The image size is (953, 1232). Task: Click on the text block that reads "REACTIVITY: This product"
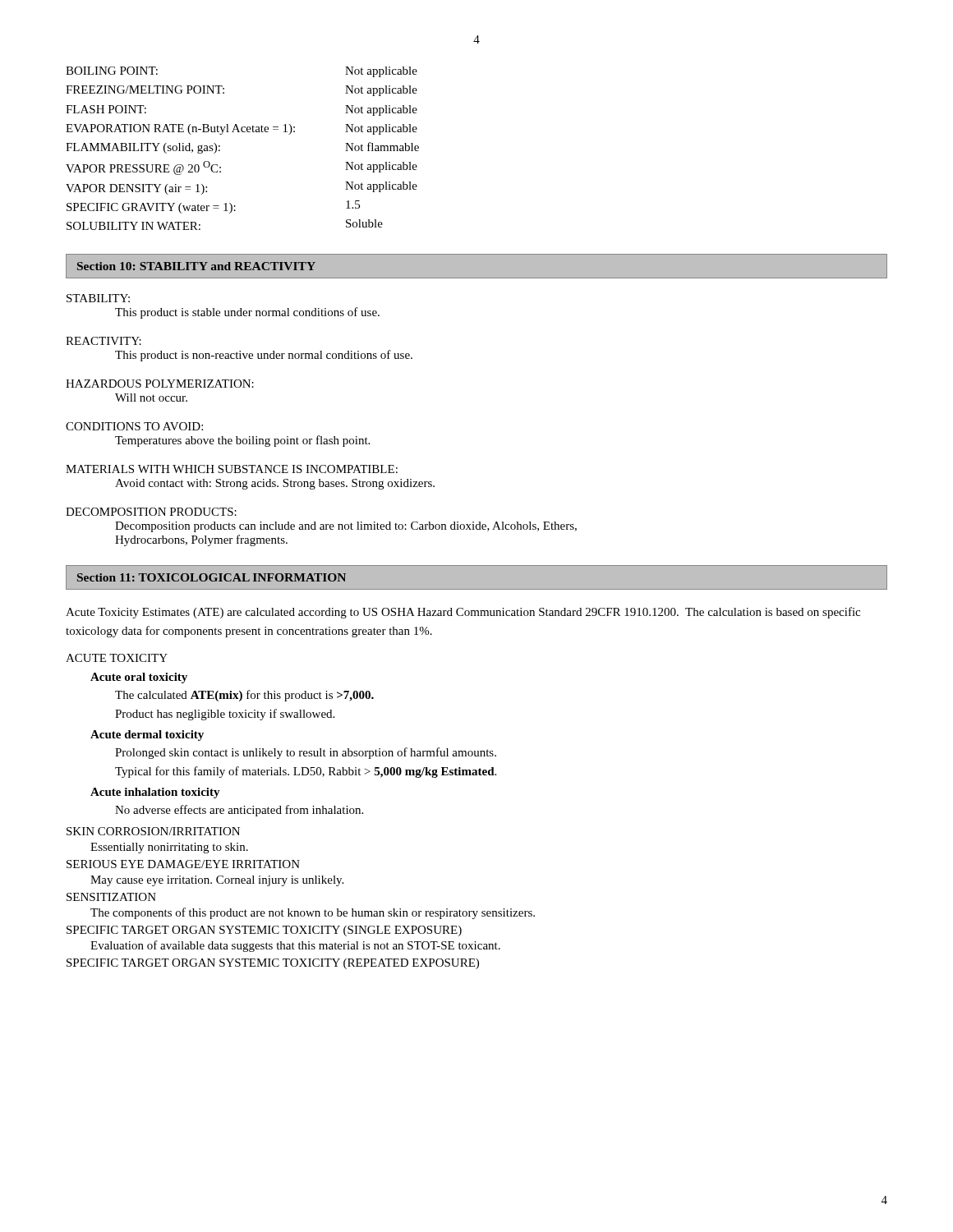[104, 341]
